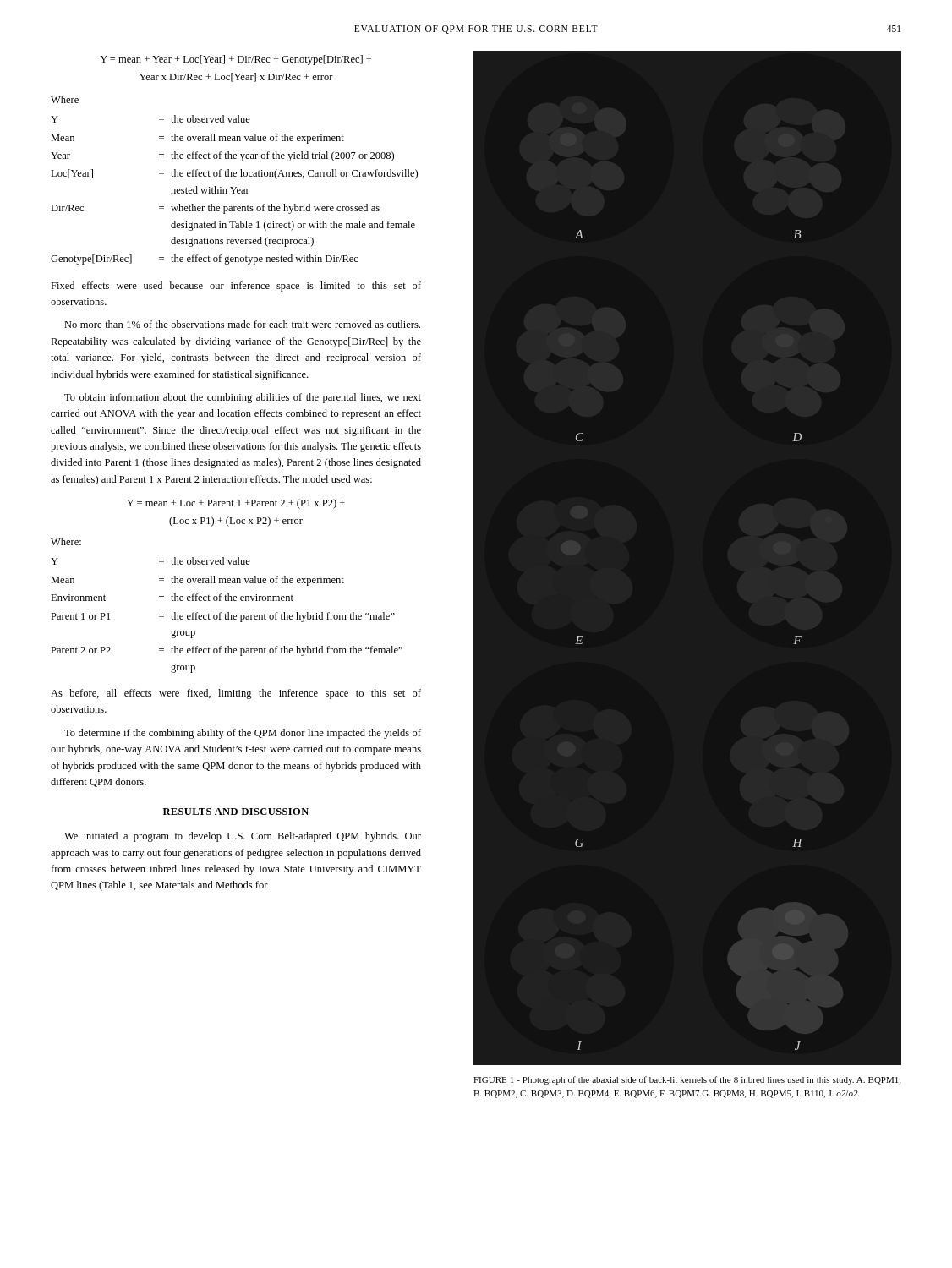Click on the photo

(687, 560)
